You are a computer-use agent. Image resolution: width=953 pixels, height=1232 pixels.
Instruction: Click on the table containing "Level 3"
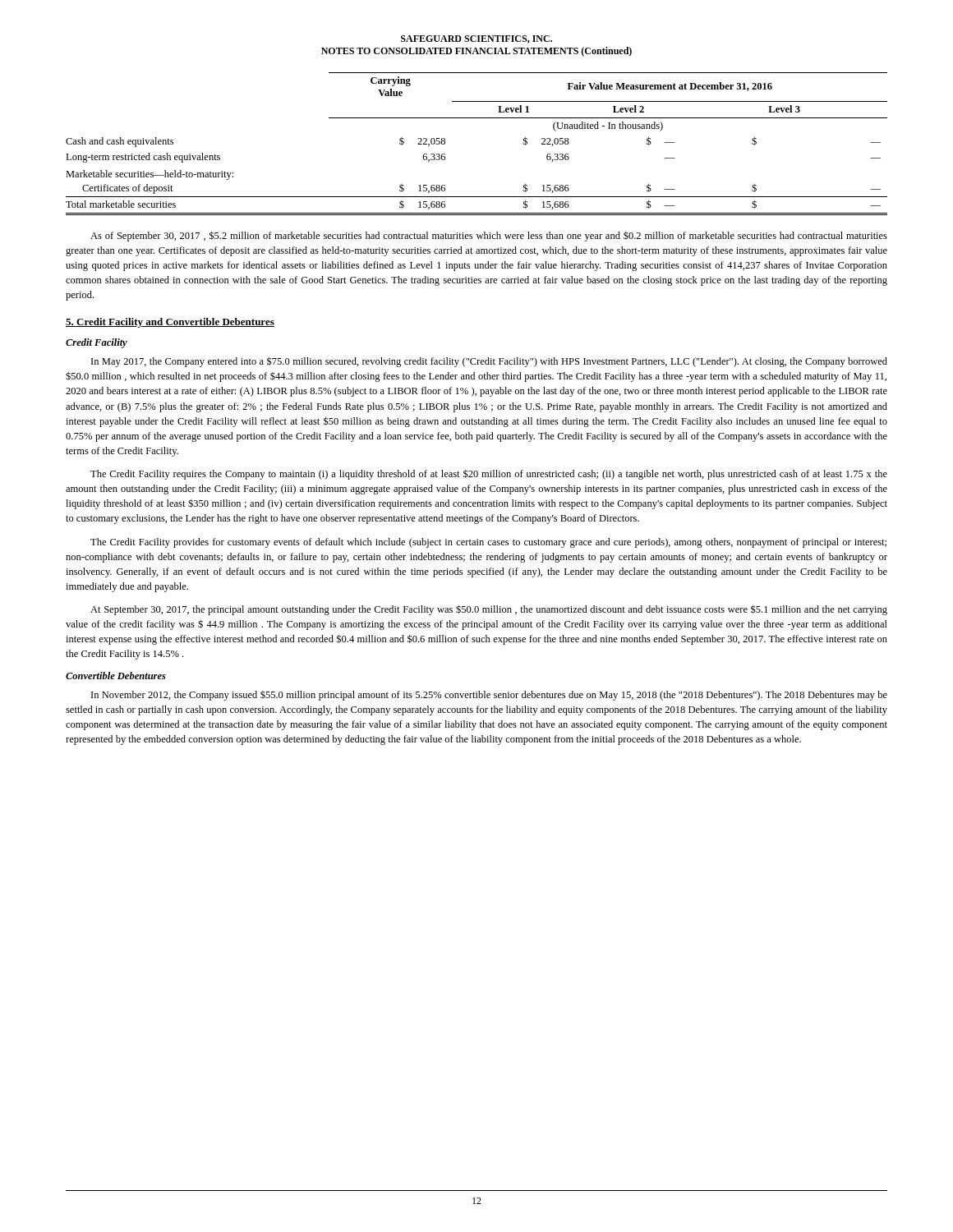476,144
